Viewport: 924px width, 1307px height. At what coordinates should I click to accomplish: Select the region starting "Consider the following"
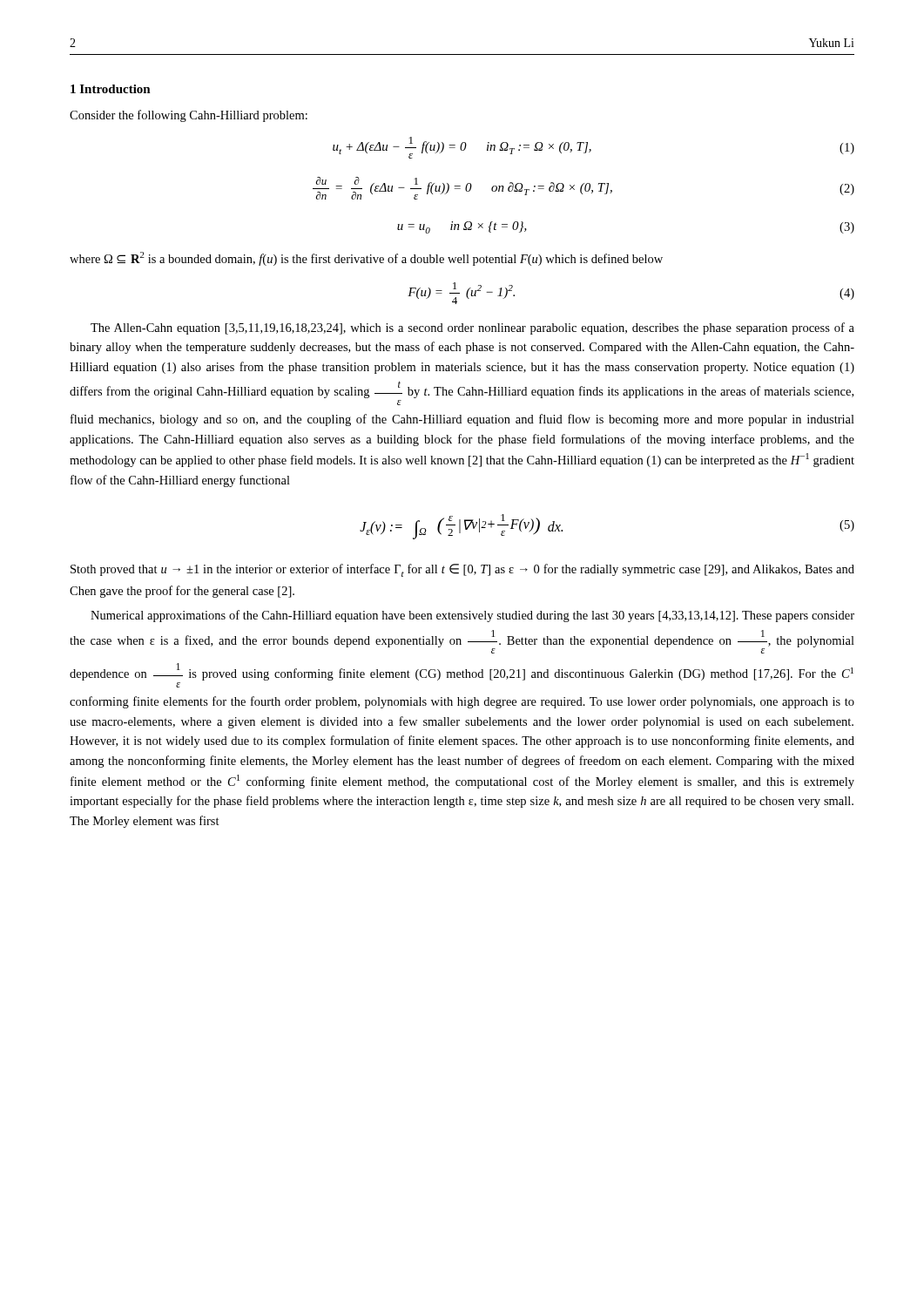[189, 115]
